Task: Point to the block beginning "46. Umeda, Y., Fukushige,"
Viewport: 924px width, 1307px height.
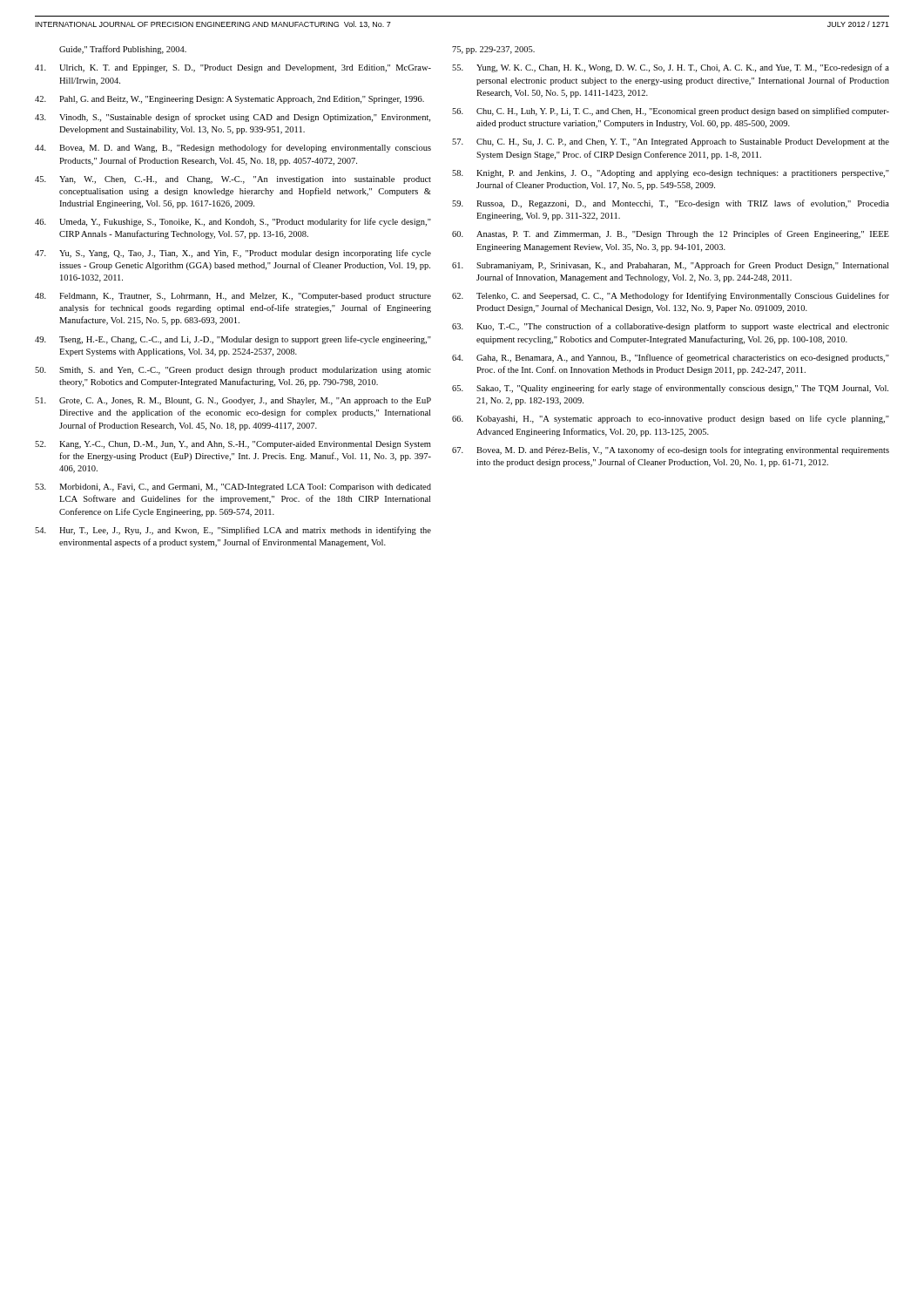Action: 233,229
